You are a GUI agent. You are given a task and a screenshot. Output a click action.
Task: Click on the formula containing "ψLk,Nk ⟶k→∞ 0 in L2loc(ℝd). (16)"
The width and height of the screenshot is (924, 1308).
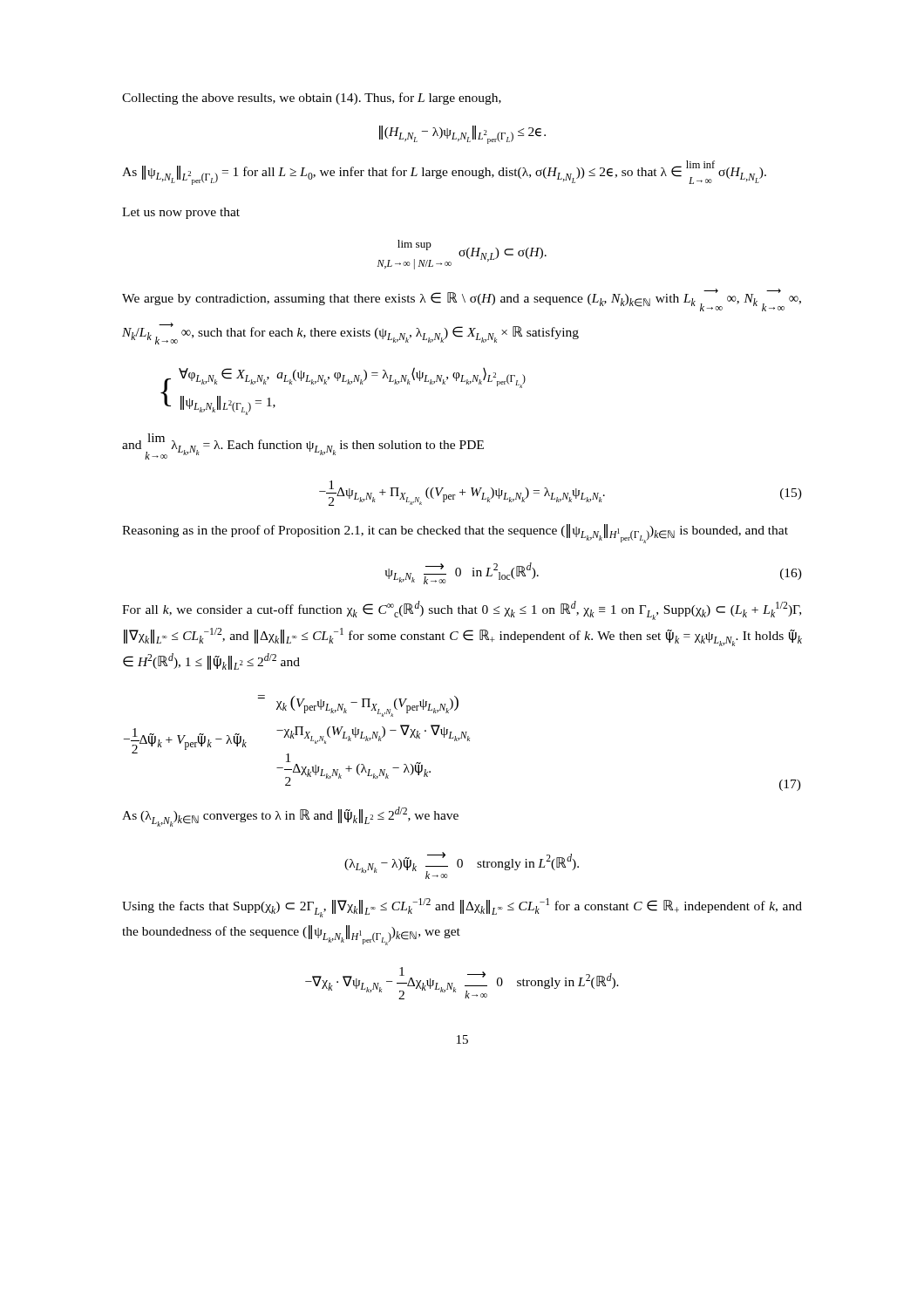tap(462, 573)
